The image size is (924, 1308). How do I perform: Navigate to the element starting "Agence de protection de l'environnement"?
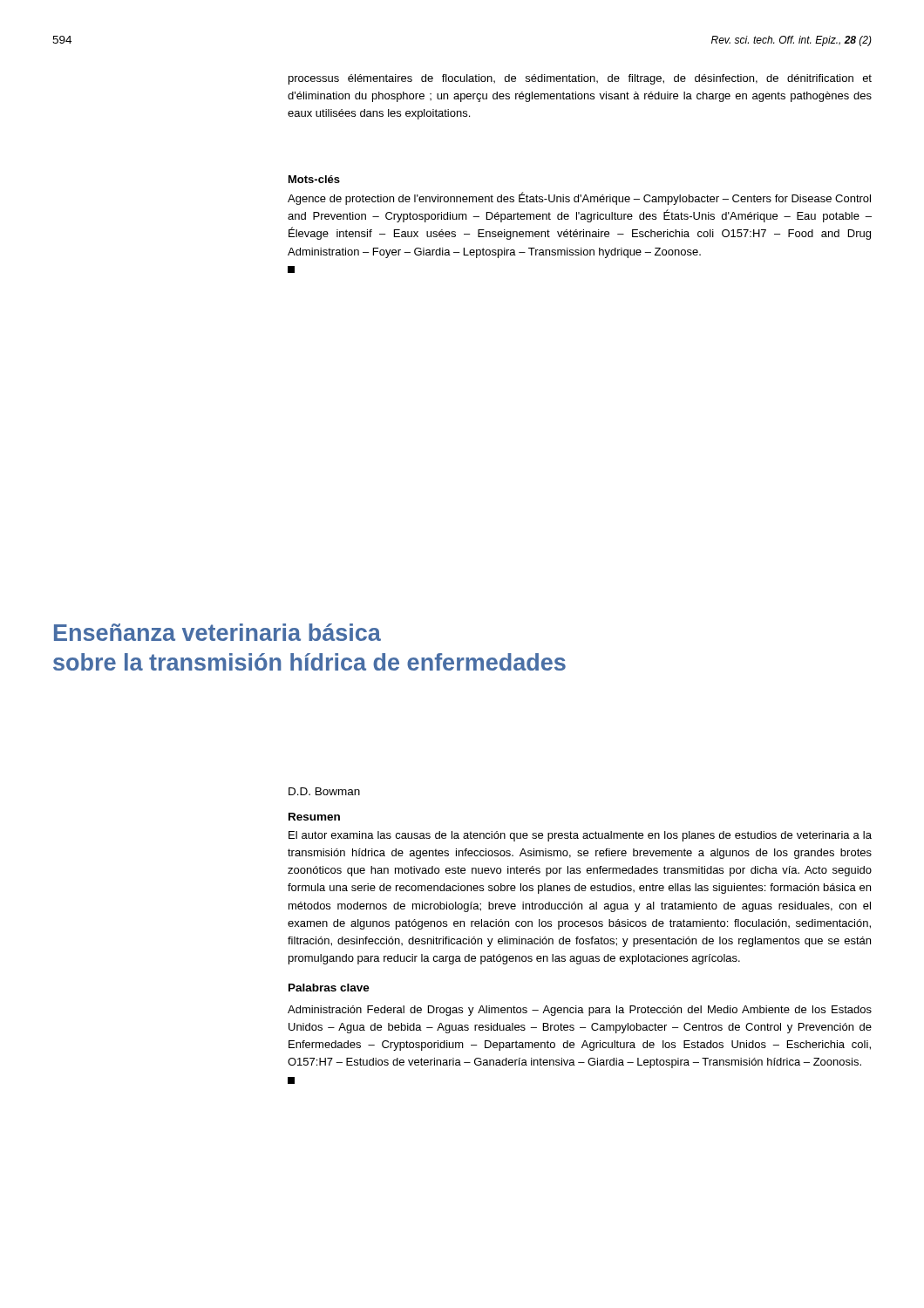(580, 232)
